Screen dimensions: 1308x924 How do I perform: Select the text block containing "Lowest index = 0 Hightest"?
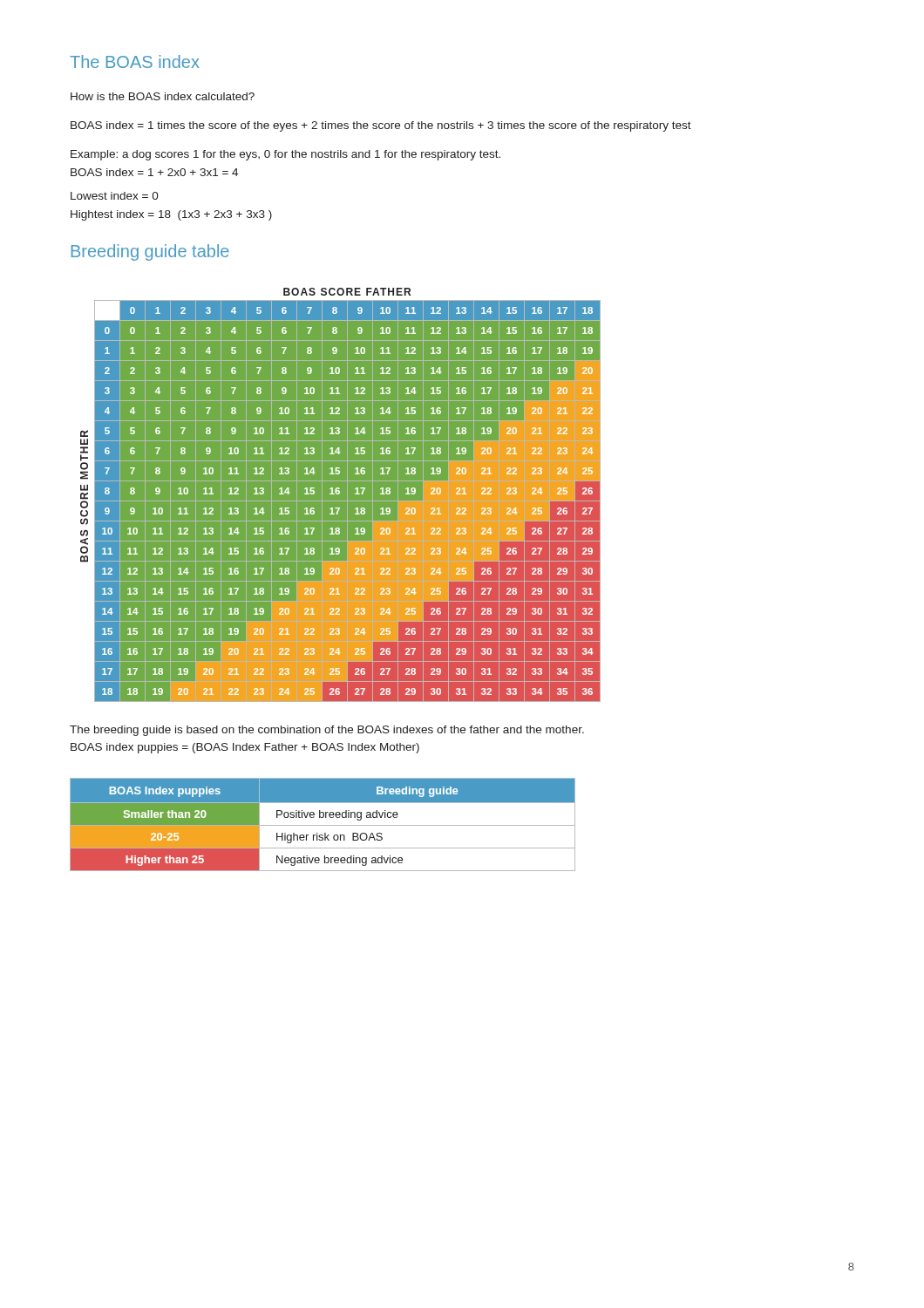pyautogui.click(x=171, y=205)
